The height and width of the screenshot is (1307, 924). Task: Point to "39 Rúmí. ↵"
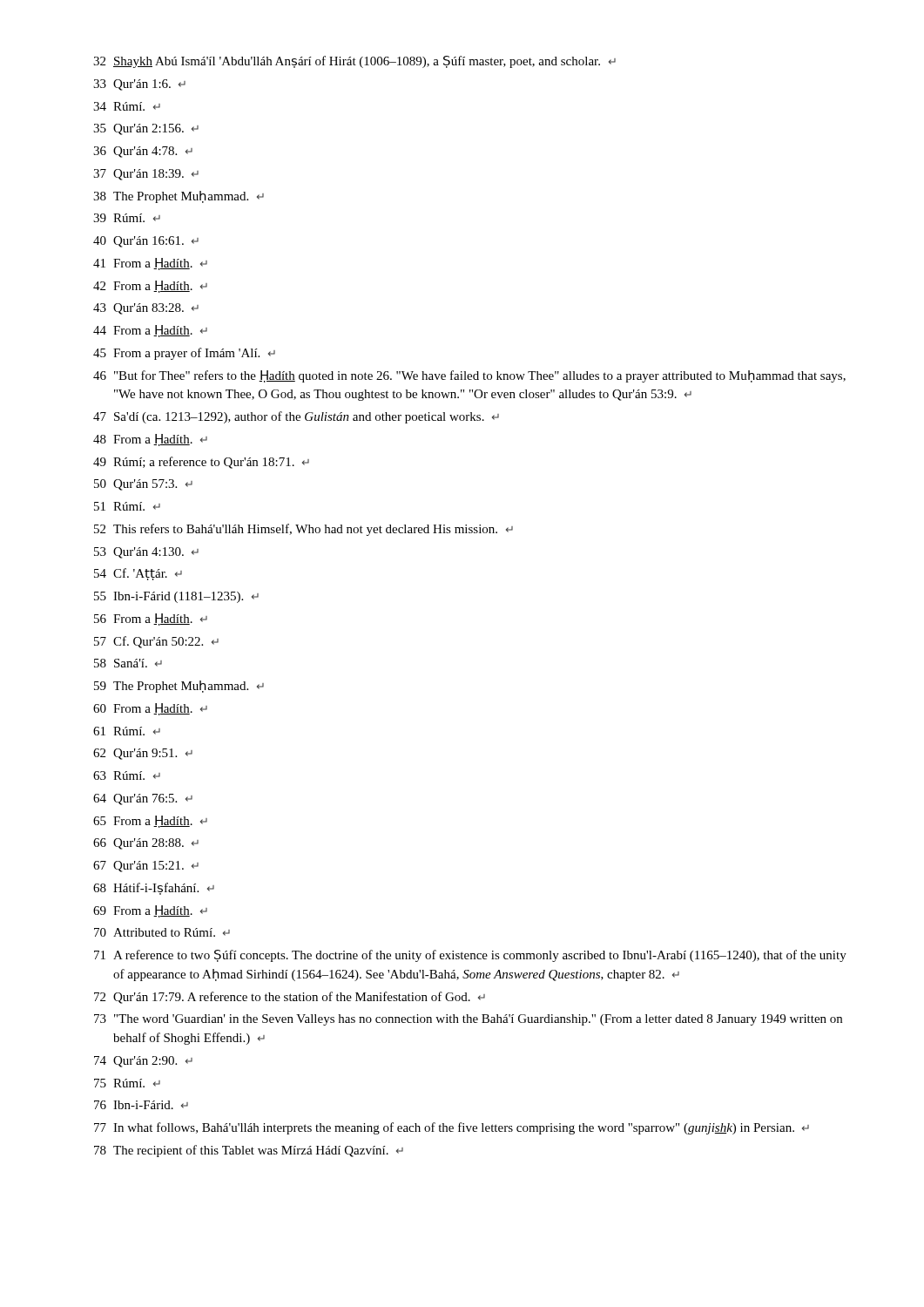tap(127, 218)
